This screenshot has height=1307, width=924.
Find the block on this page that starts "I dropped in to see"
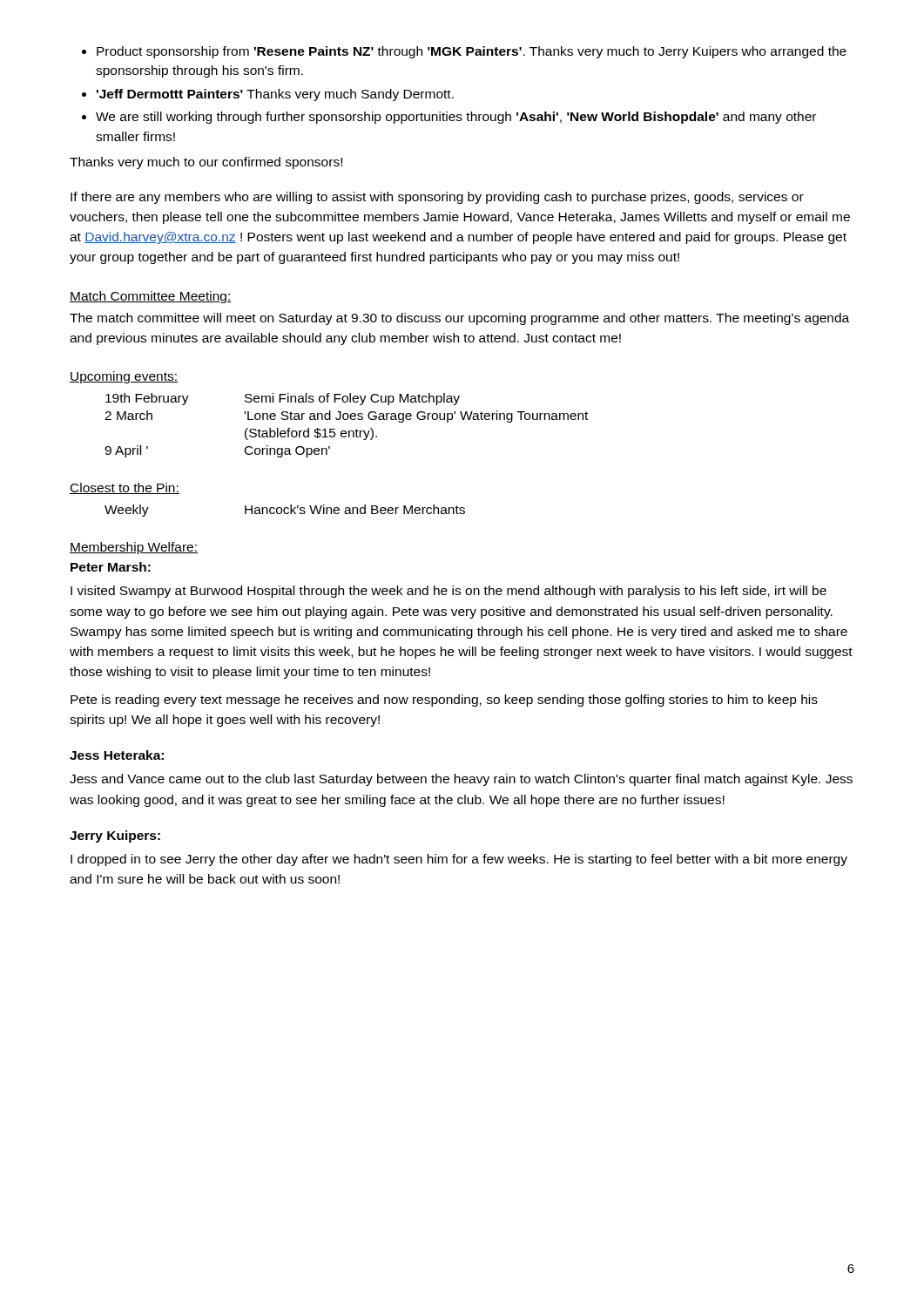point(458,869)
